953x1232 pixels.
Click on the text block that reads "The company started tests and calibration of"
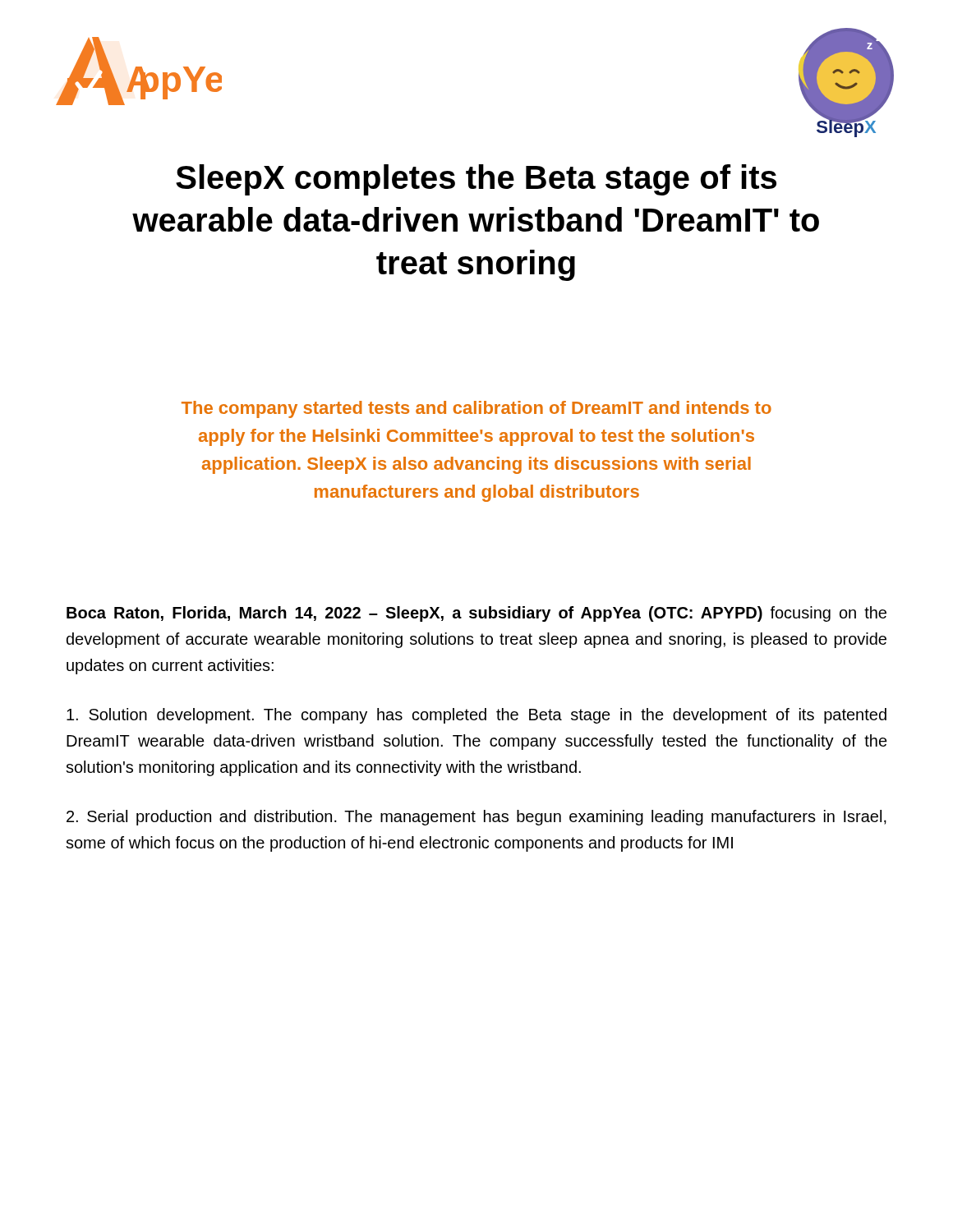[x=476, y=450]
